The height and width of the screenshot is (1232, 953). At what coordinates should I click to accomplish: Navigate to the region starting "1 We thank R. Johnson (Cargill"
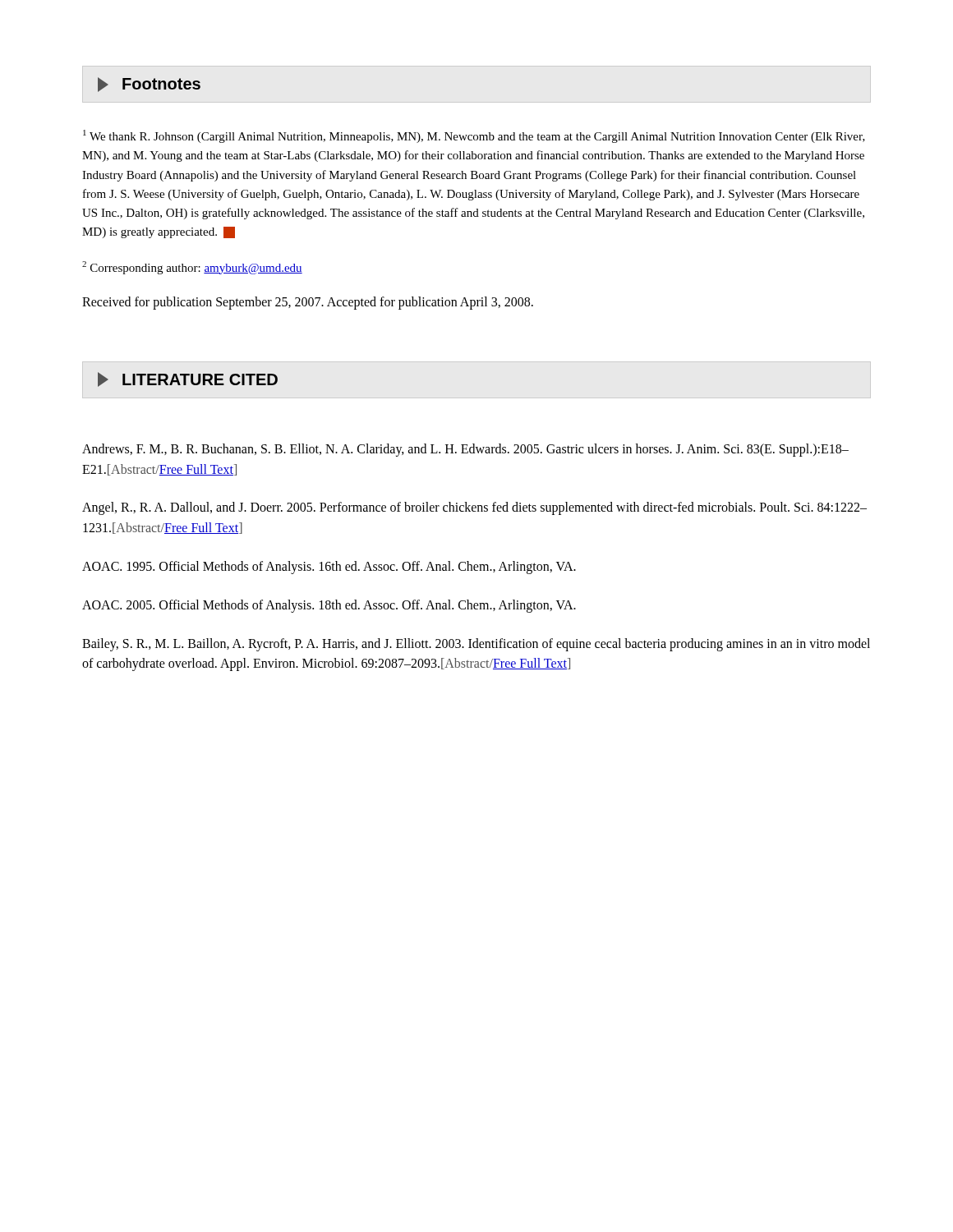(x=474, y=183)
